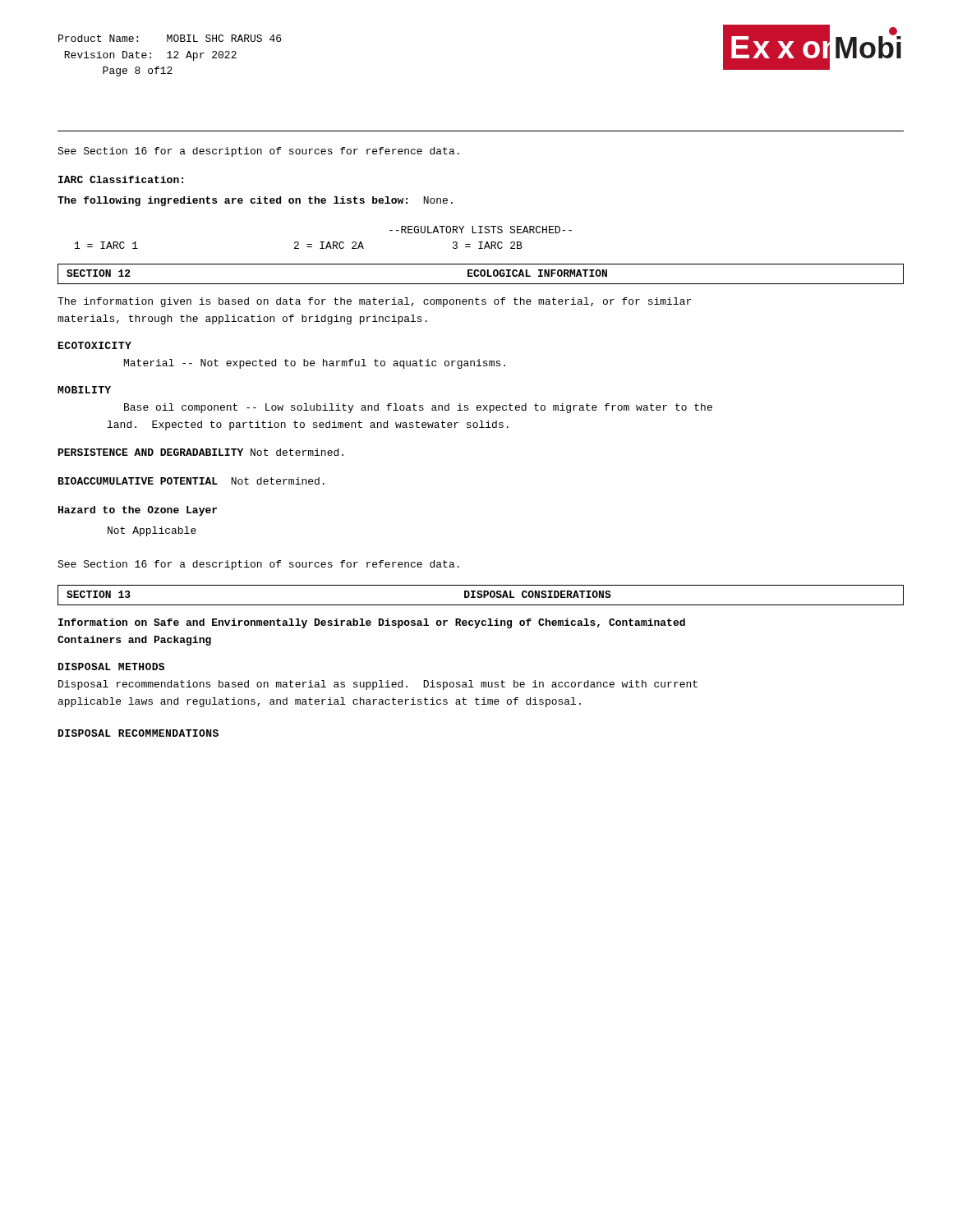This screenshot has height=1232, width=953.
Task: Click on the section header with the text "IARC Classification:"
Action: (x=122, y=180)
